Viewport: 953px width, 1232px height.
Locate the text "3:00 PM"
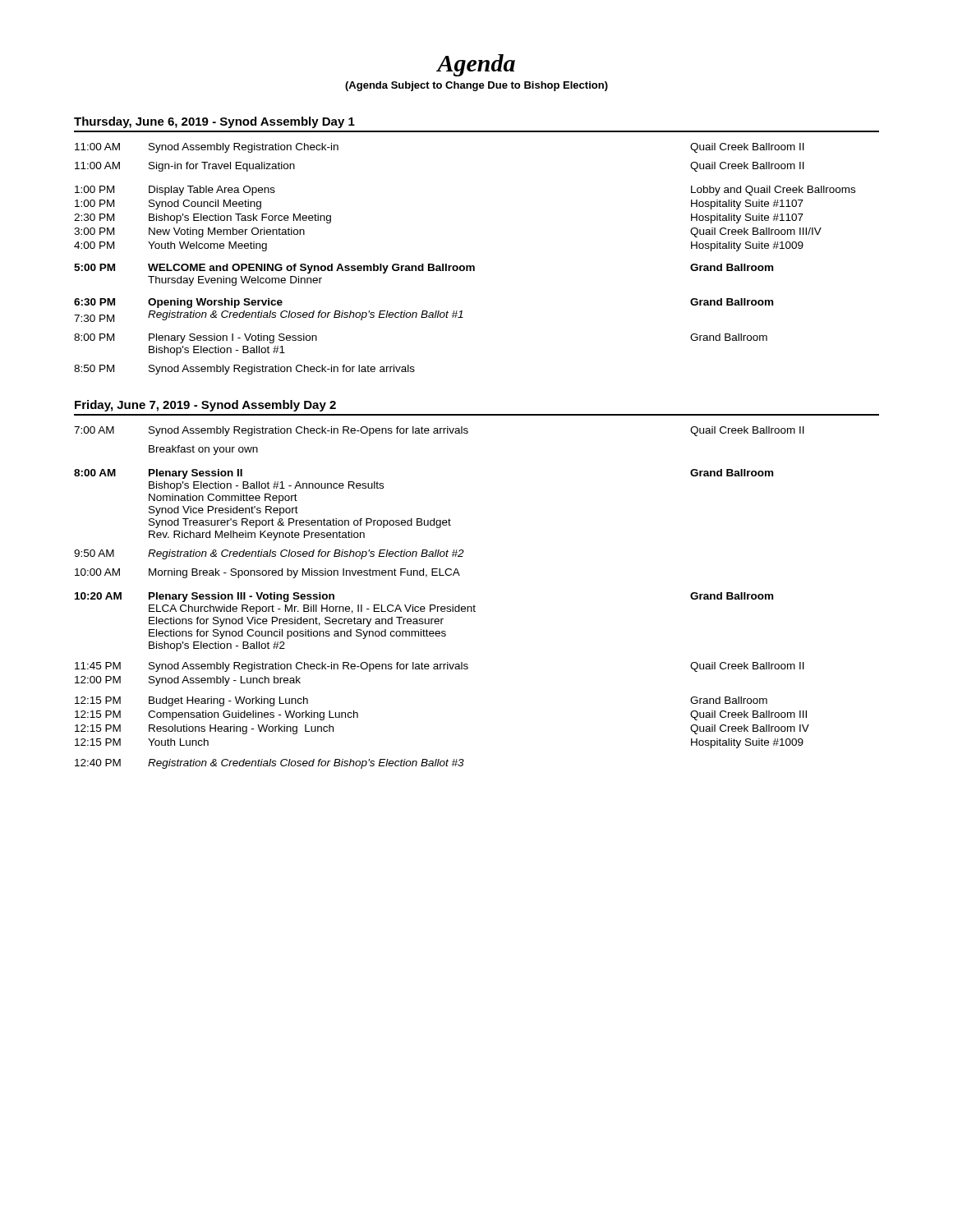tap(95, 231)
